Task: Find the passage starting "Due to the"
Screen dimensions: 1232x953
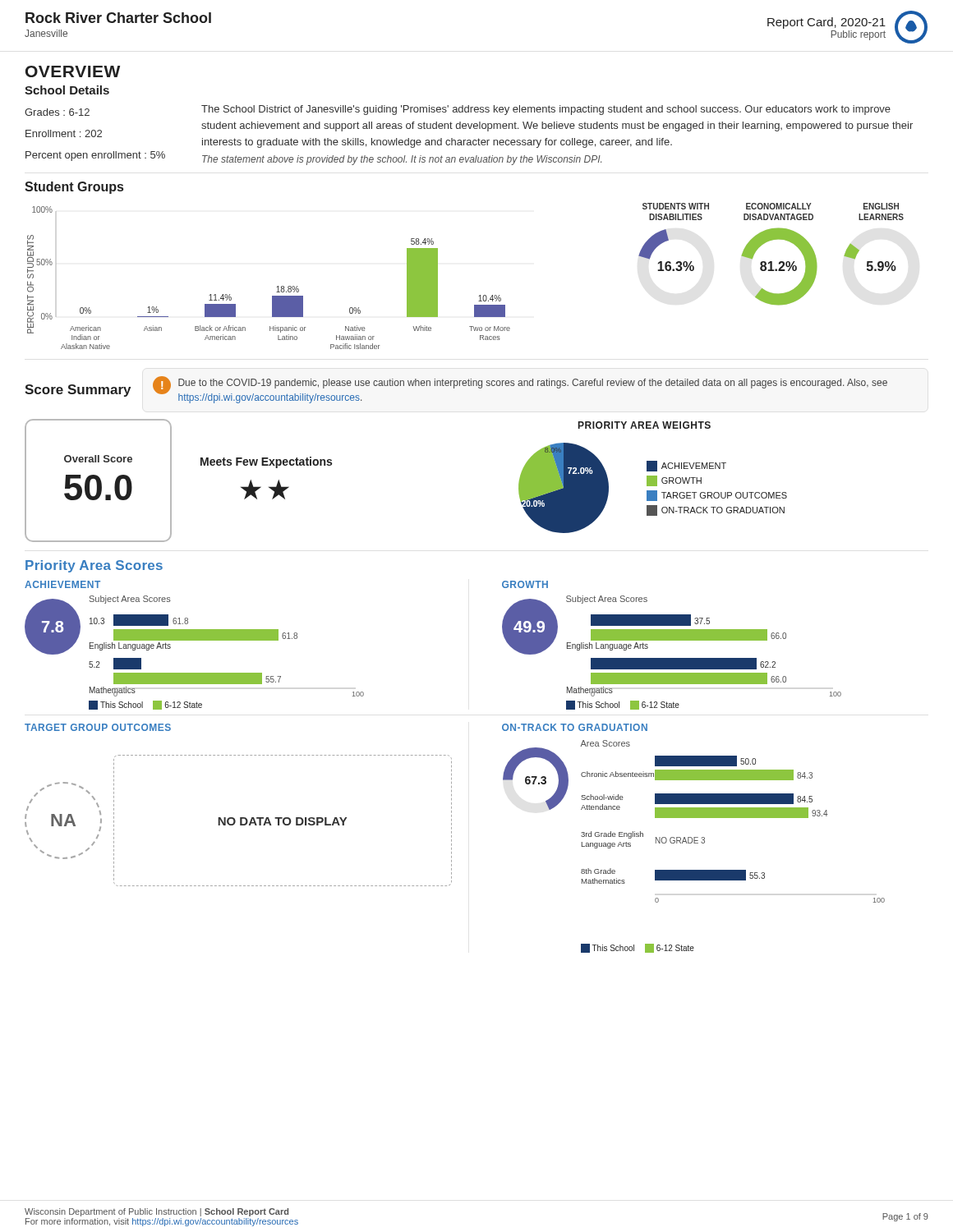Action: 533,390
